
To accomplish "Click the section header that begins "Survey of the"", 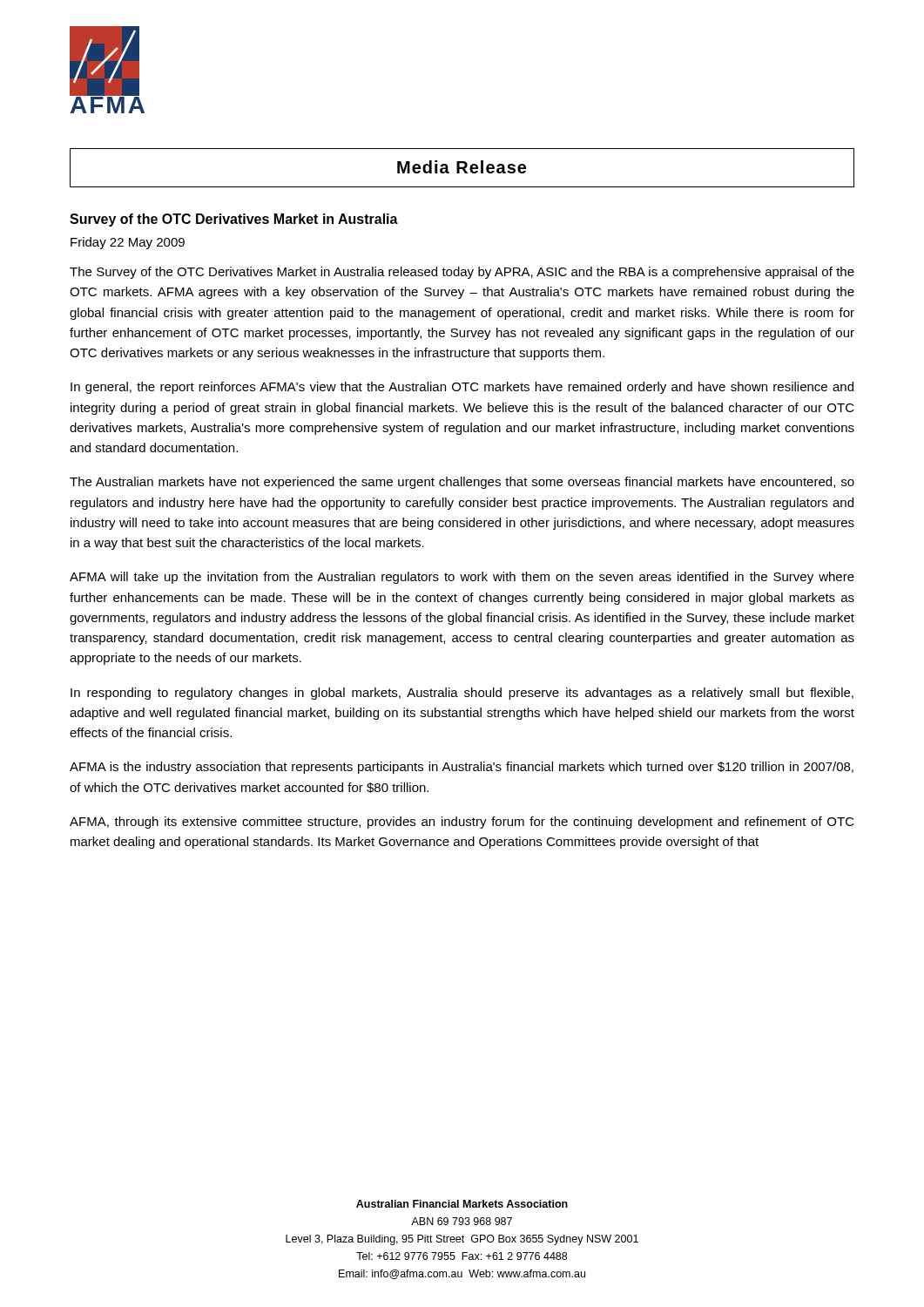I will [x=234, y=219].
